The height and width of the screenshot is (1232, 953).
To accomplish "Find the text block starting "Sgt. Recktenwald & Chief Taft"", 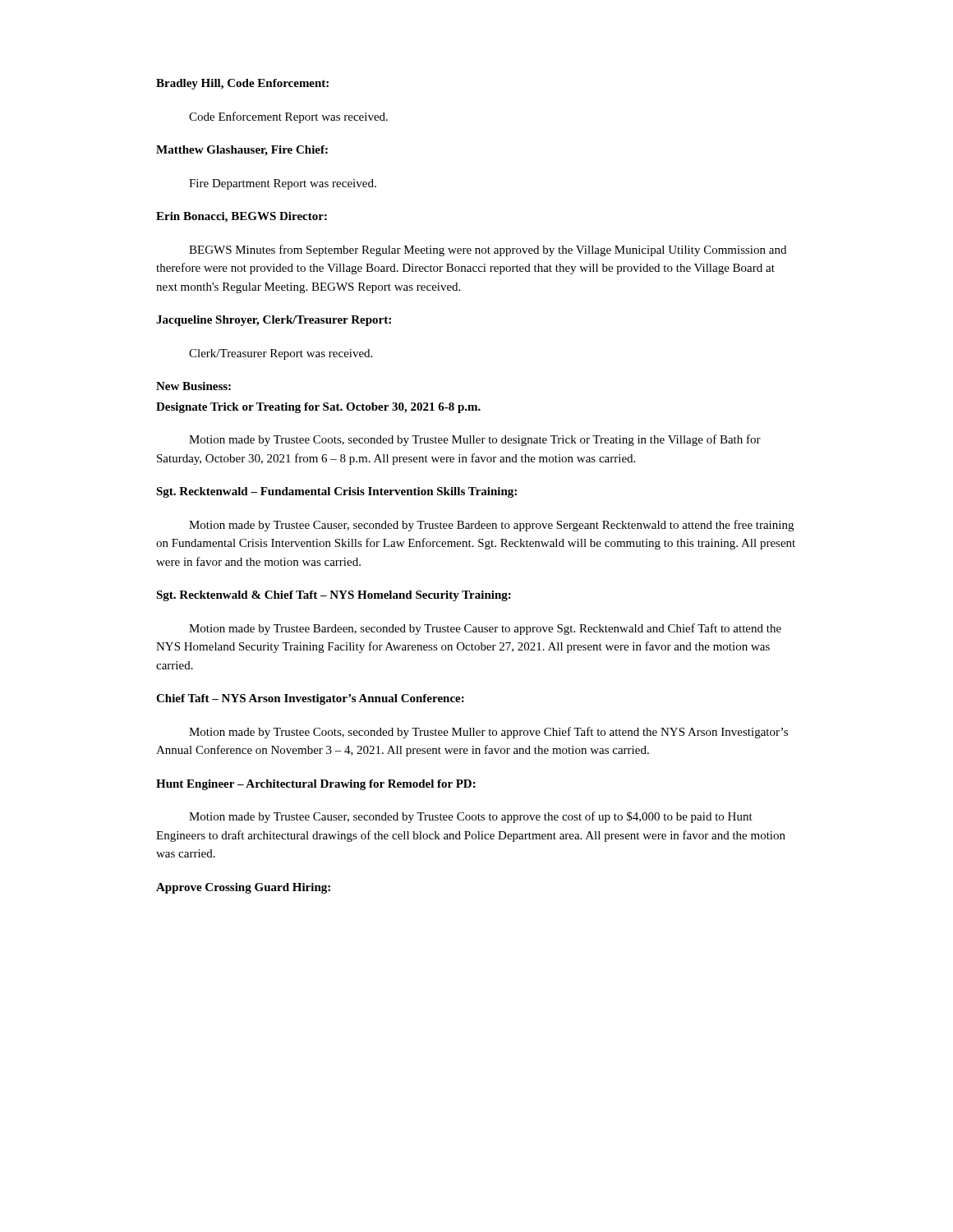I will [476, 595].
